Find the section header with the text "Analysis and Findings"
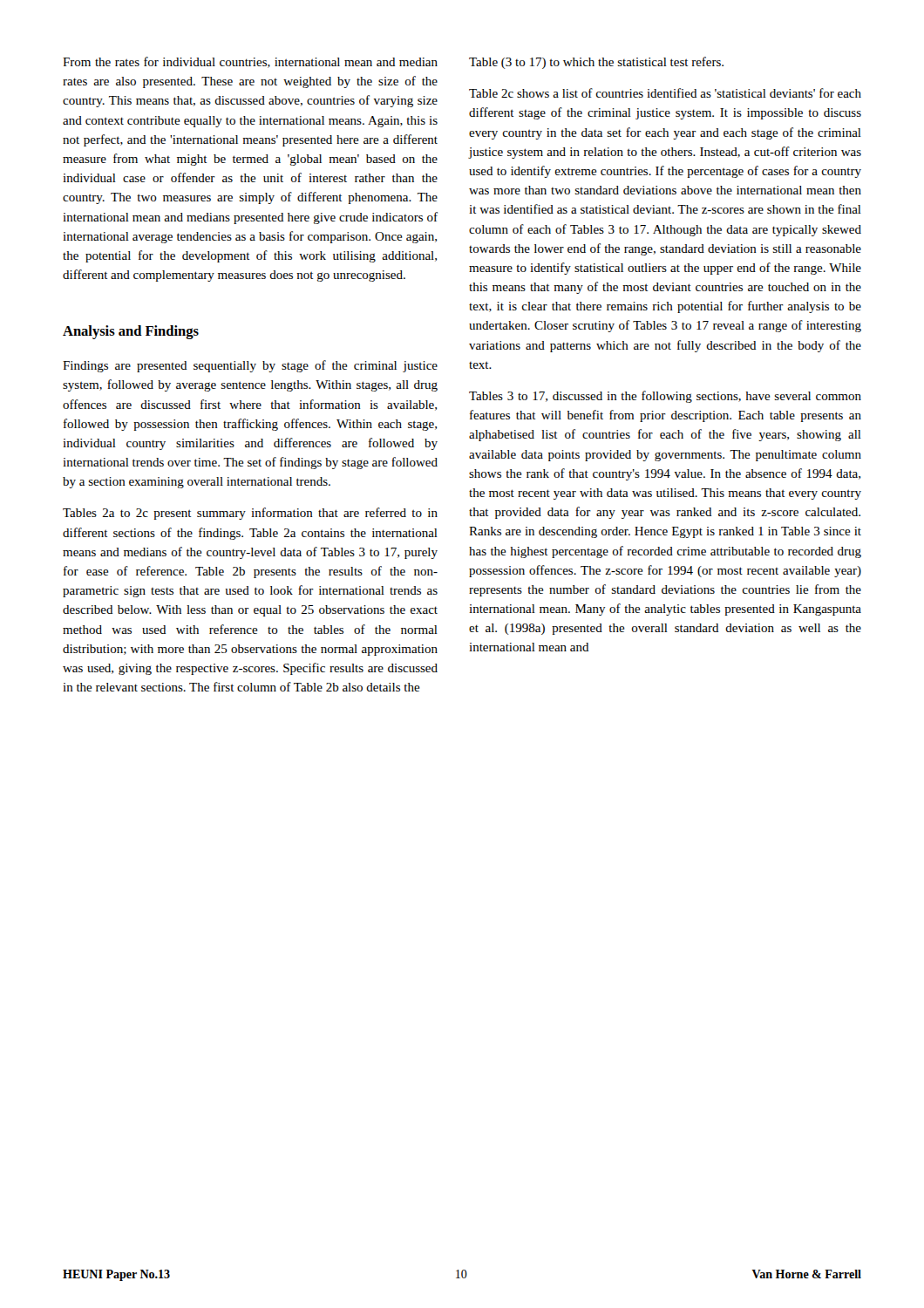Image resolution: width=924 pixels, height=1308 pixels. (131, 331)
